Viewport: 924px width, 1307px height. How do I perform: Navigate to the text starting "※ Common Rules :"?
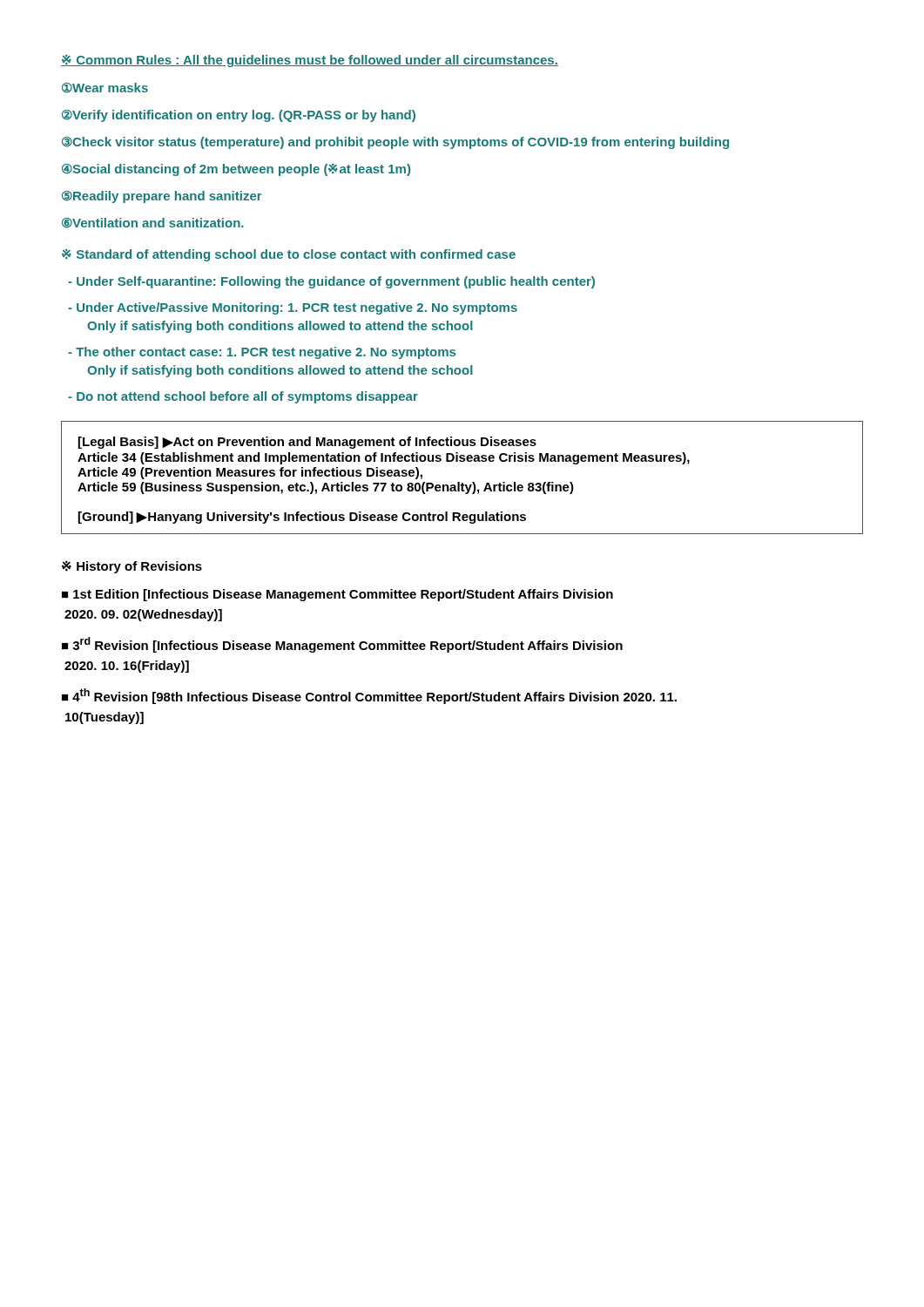[310, 60]
